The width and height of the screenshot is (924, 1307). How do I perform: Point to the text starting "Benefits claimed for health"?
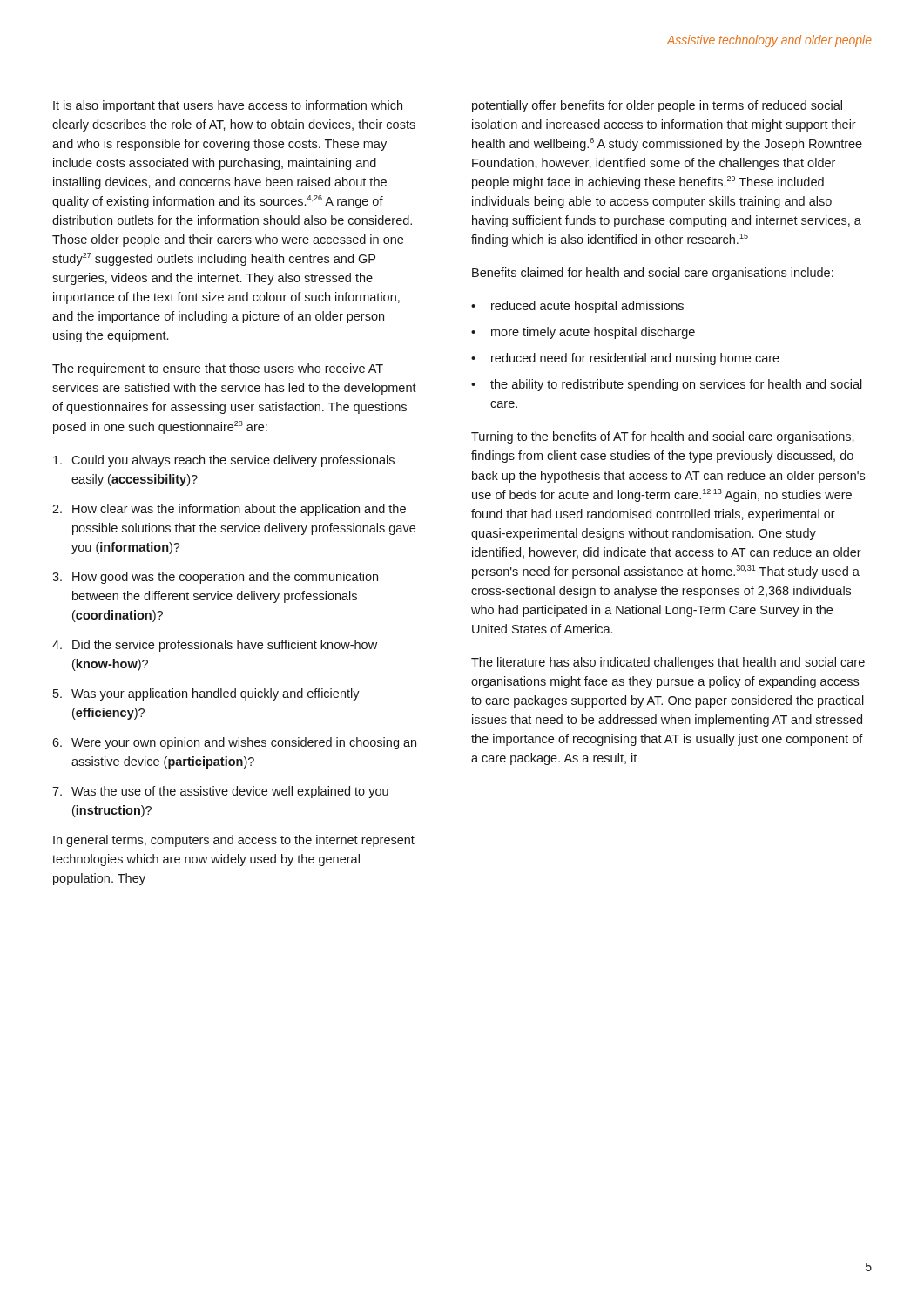653,273
